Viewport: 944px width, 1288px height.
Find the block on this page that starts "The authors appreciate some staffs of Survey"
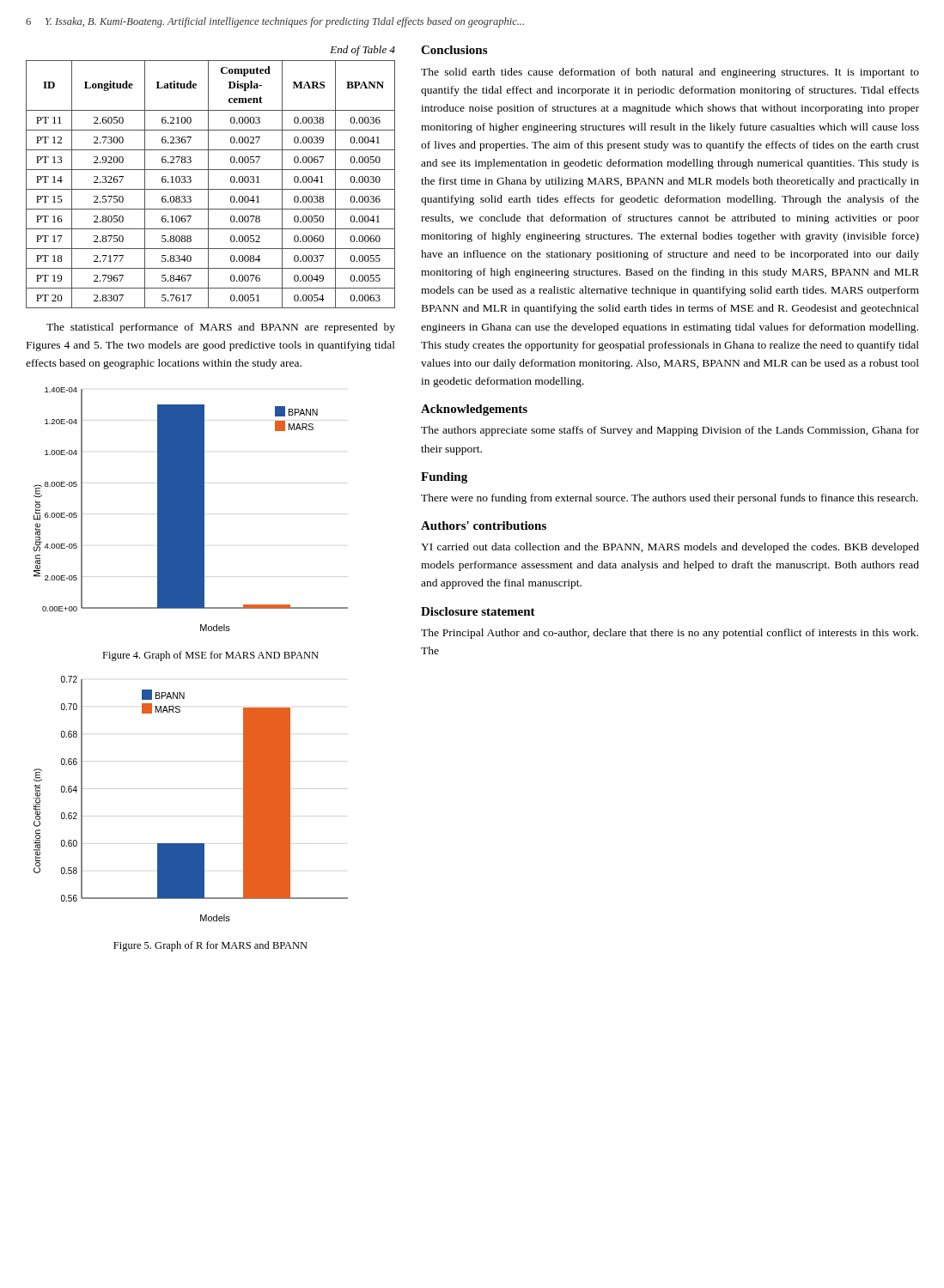670,439
